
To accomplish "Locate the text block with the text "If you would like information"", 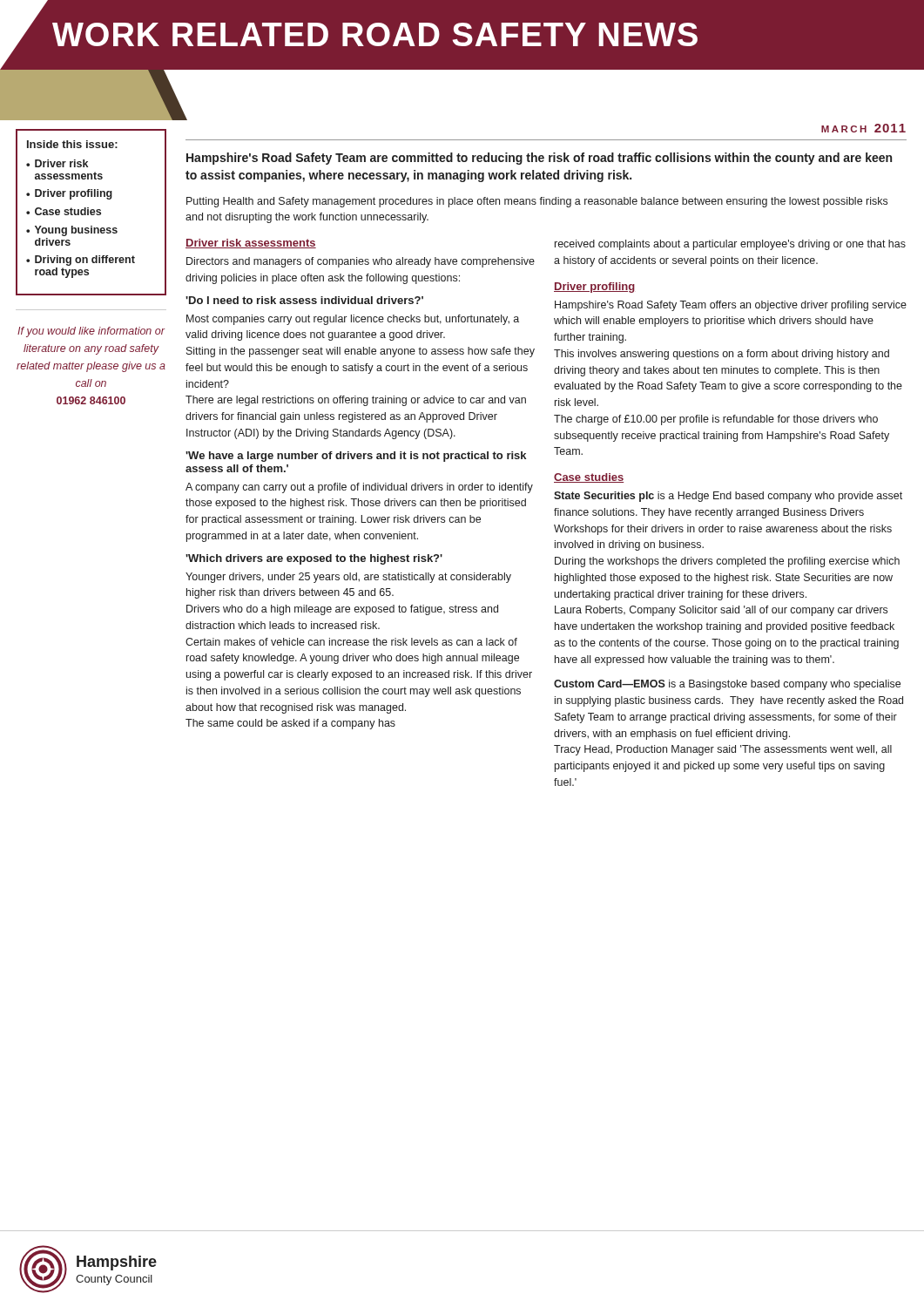I will 91,366.
